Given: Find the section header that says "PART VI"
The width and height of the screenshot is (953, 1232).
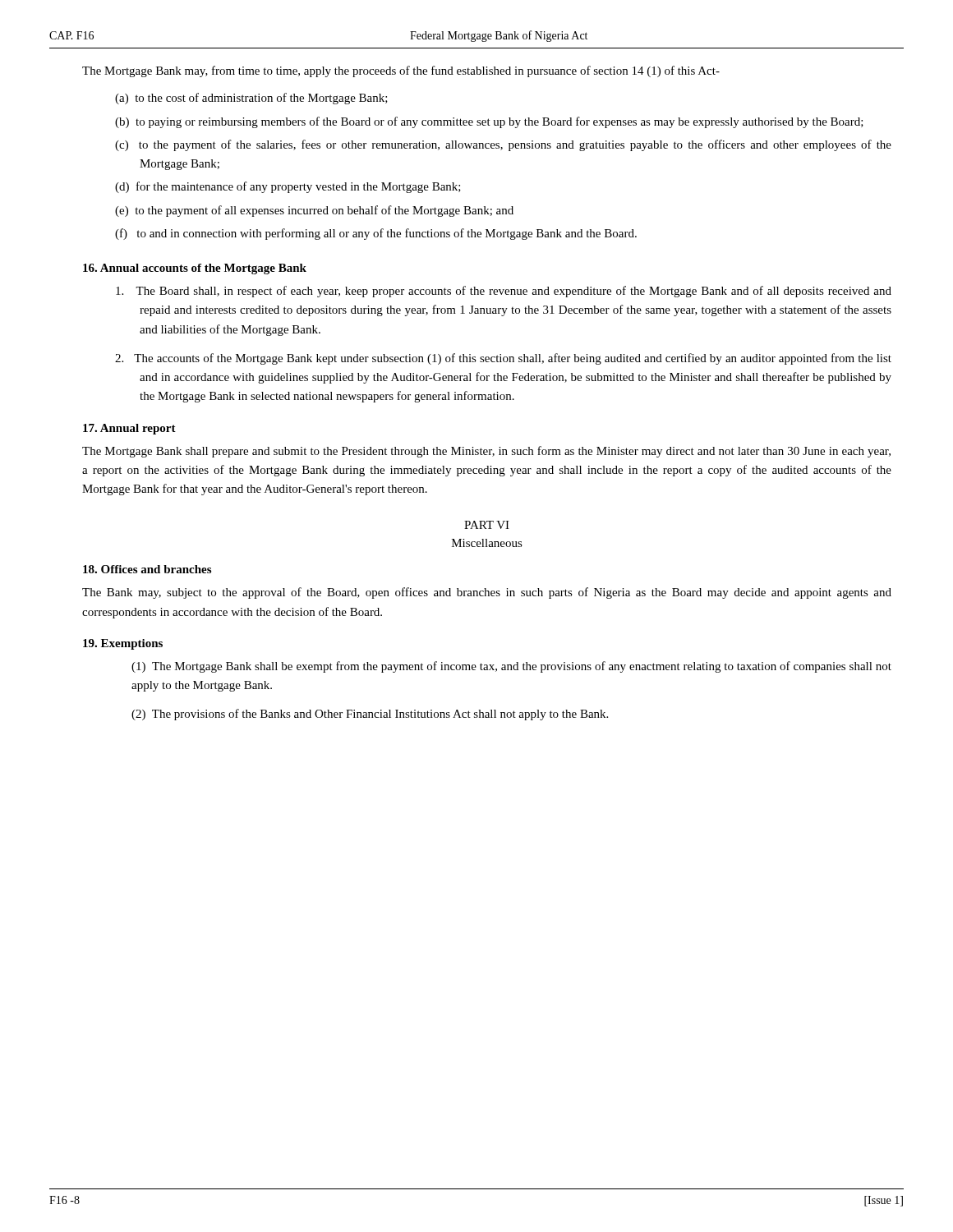Looking at the screenshot, I should [x=487, y=525].
